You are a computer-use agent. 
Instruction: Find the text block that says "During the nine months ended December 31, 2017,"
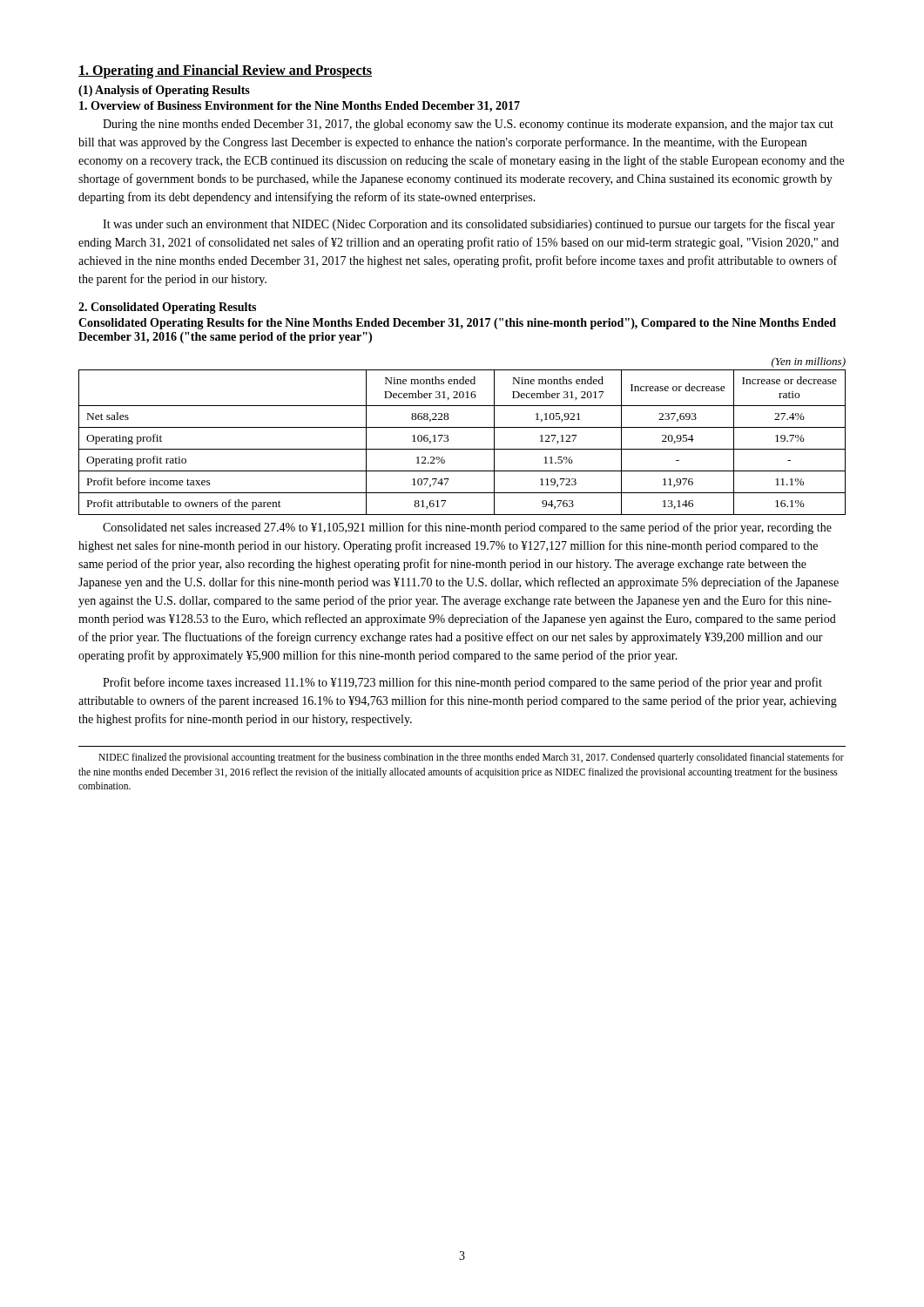coord(462,161)
